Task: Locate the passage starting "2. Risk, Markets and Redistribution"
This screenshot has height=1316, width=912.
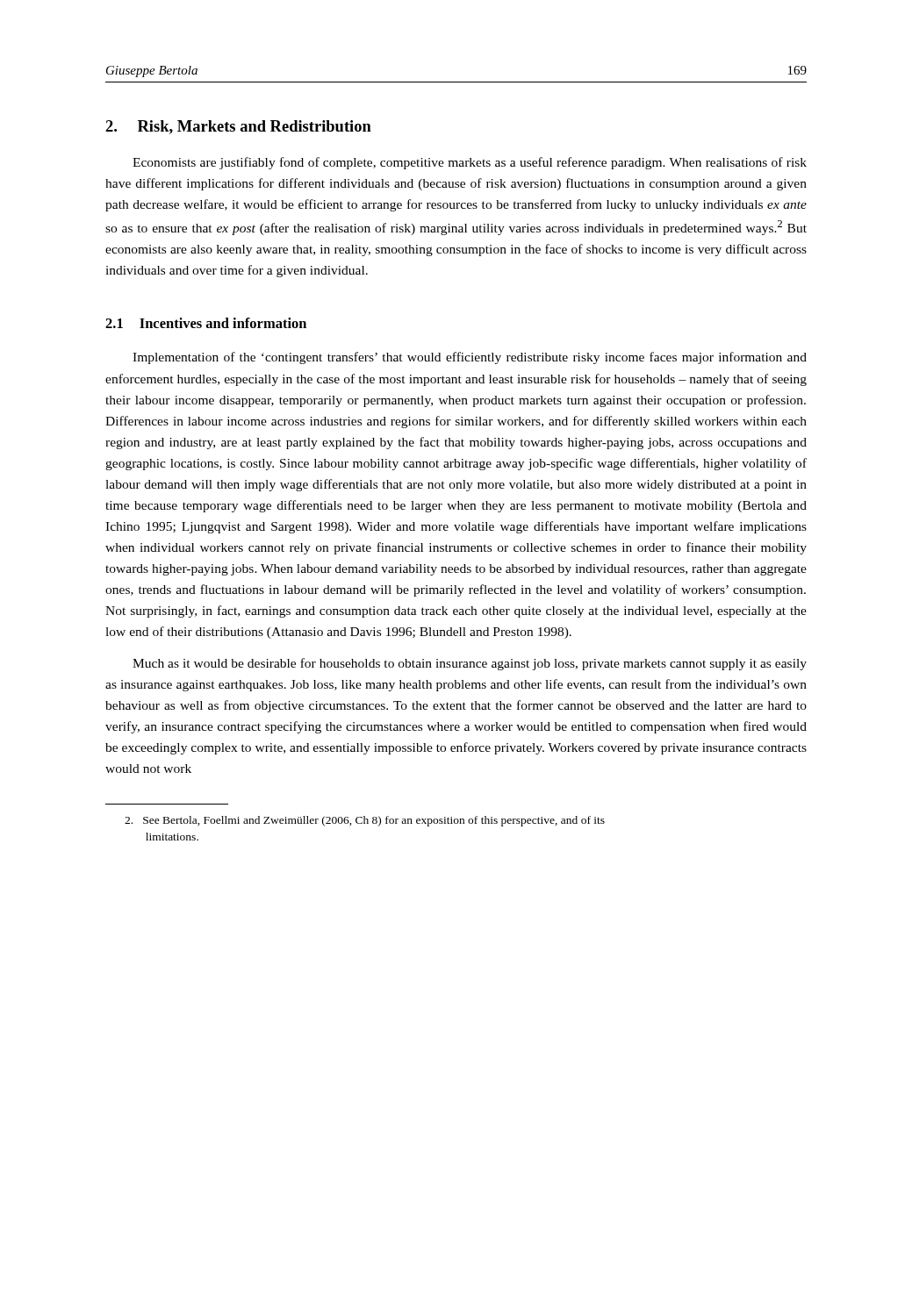Action: (238, 127)
